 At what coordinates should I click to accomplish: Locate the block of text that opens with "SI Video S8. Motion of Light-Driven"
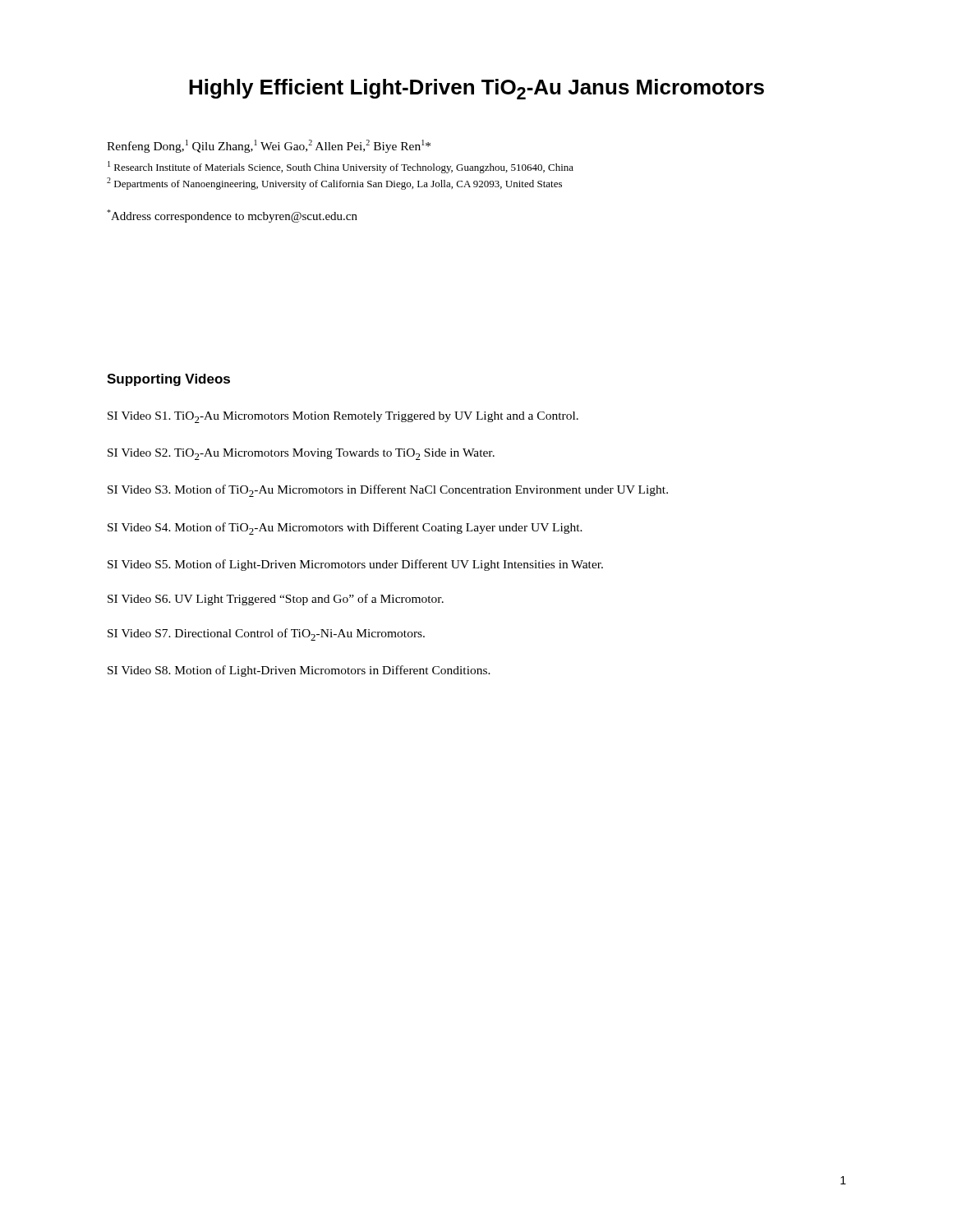tap(299, 670)
